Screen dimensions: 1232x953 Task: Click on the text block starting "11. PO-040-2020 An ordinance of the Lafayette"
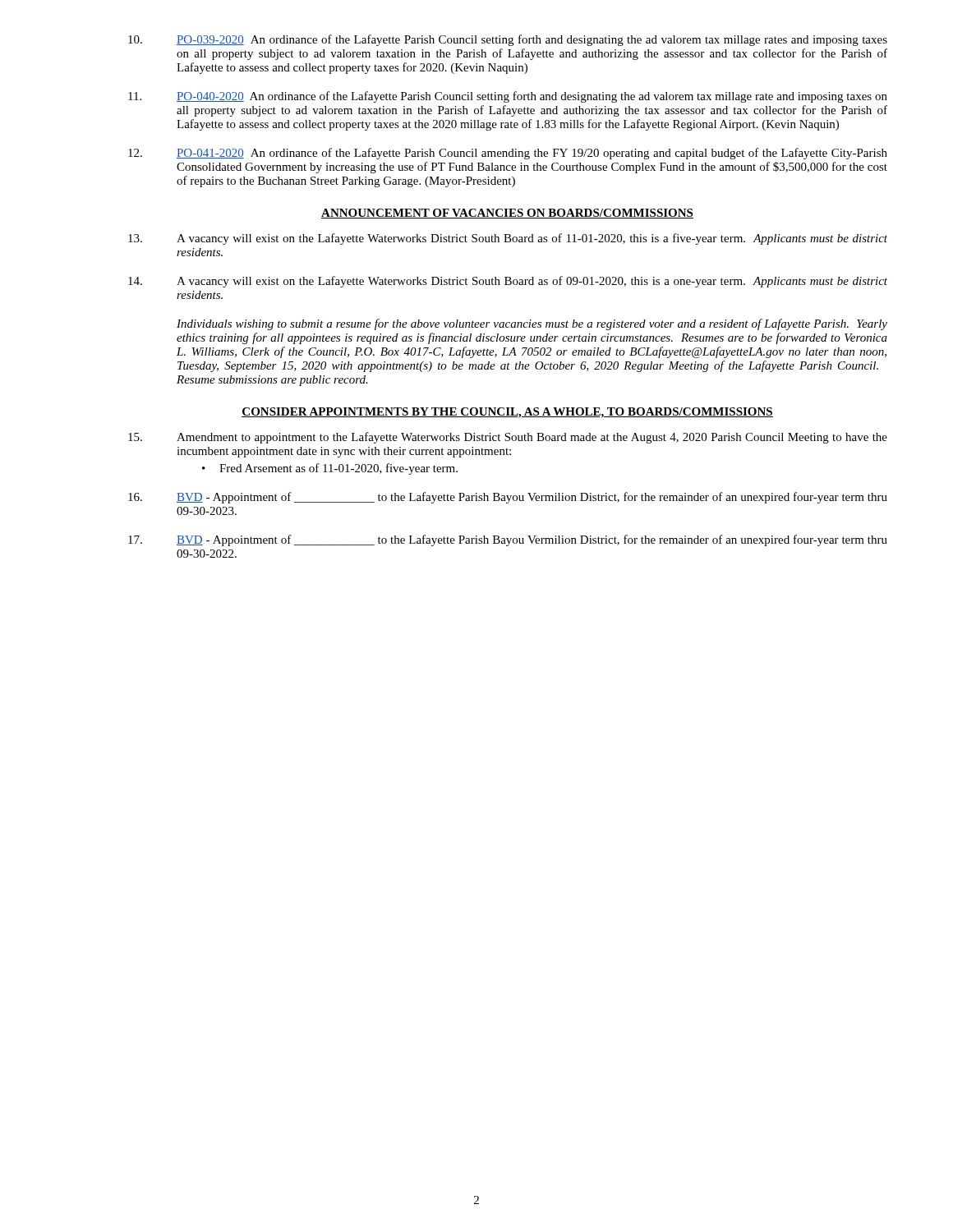coord(507,111)
